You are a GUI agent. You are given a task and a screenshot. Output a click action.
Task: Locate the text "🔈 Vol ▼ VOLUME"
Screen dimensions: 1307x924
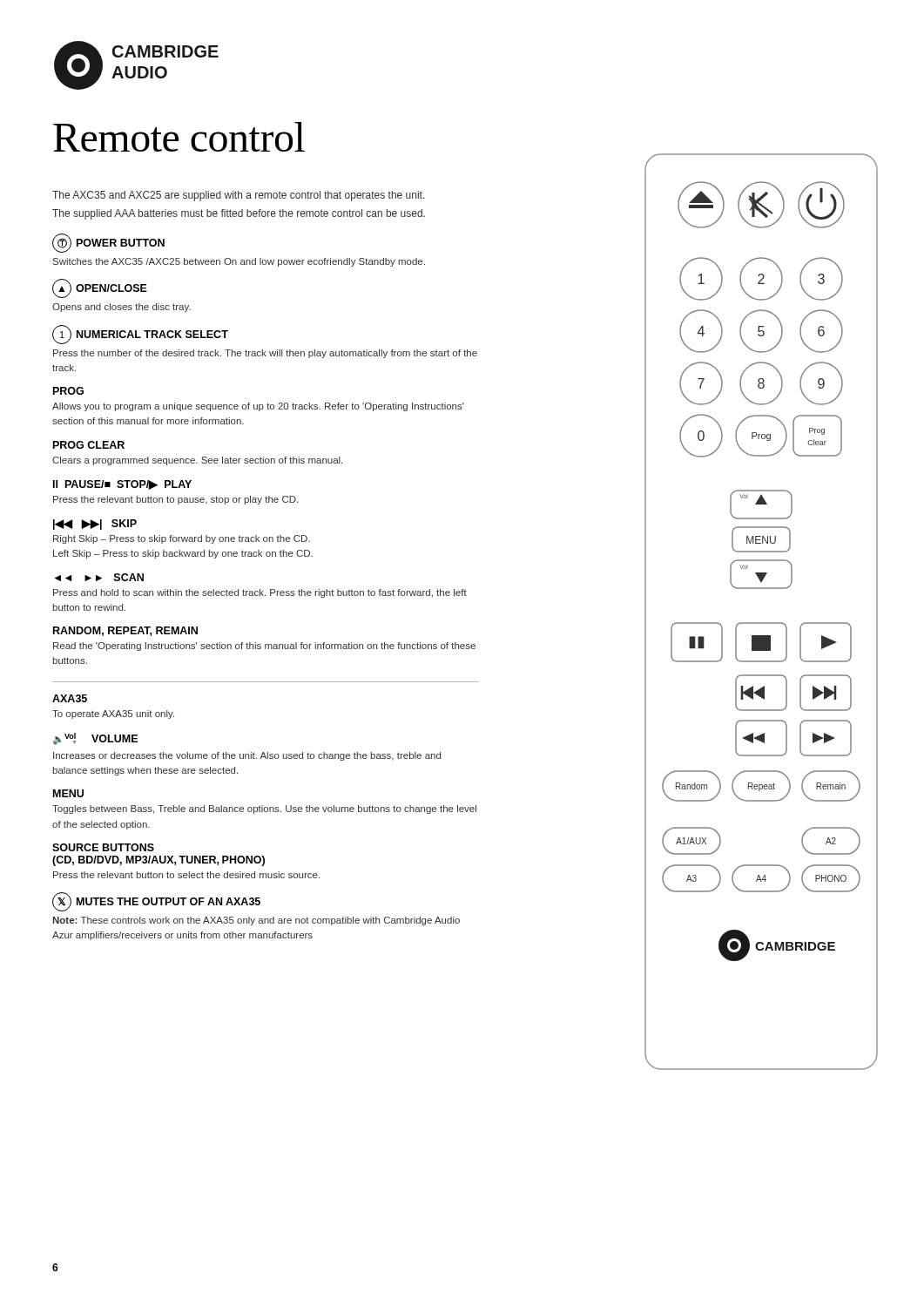point(95,739)
